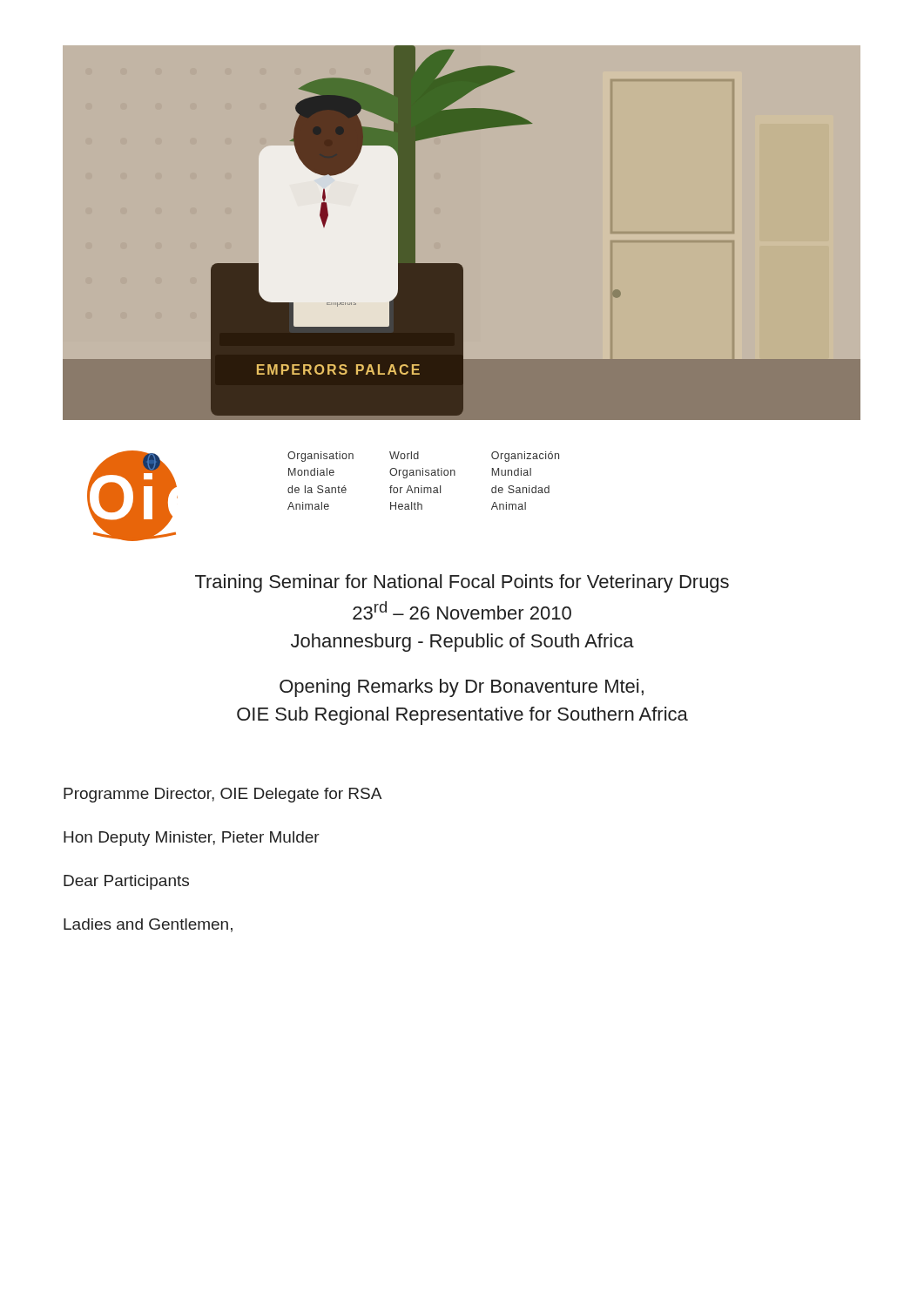Screen dimensions: 1307x924
Task: Point to the passage starting "Hon Deputy Minister, Pieter Mulder"
Action: (x=191, y=837)
